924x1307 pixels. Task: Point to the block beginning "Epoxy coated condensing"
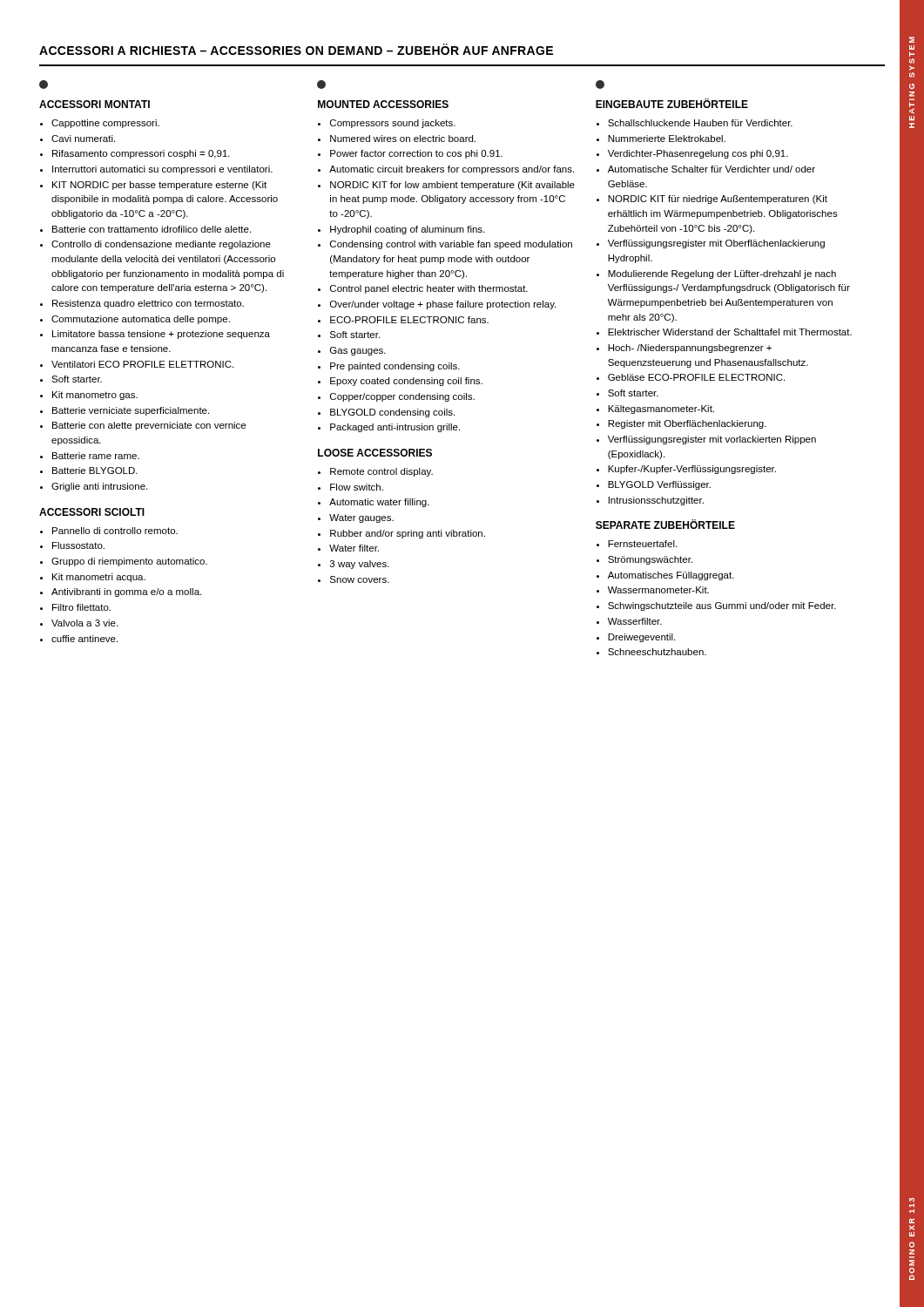tap(406, 381)
